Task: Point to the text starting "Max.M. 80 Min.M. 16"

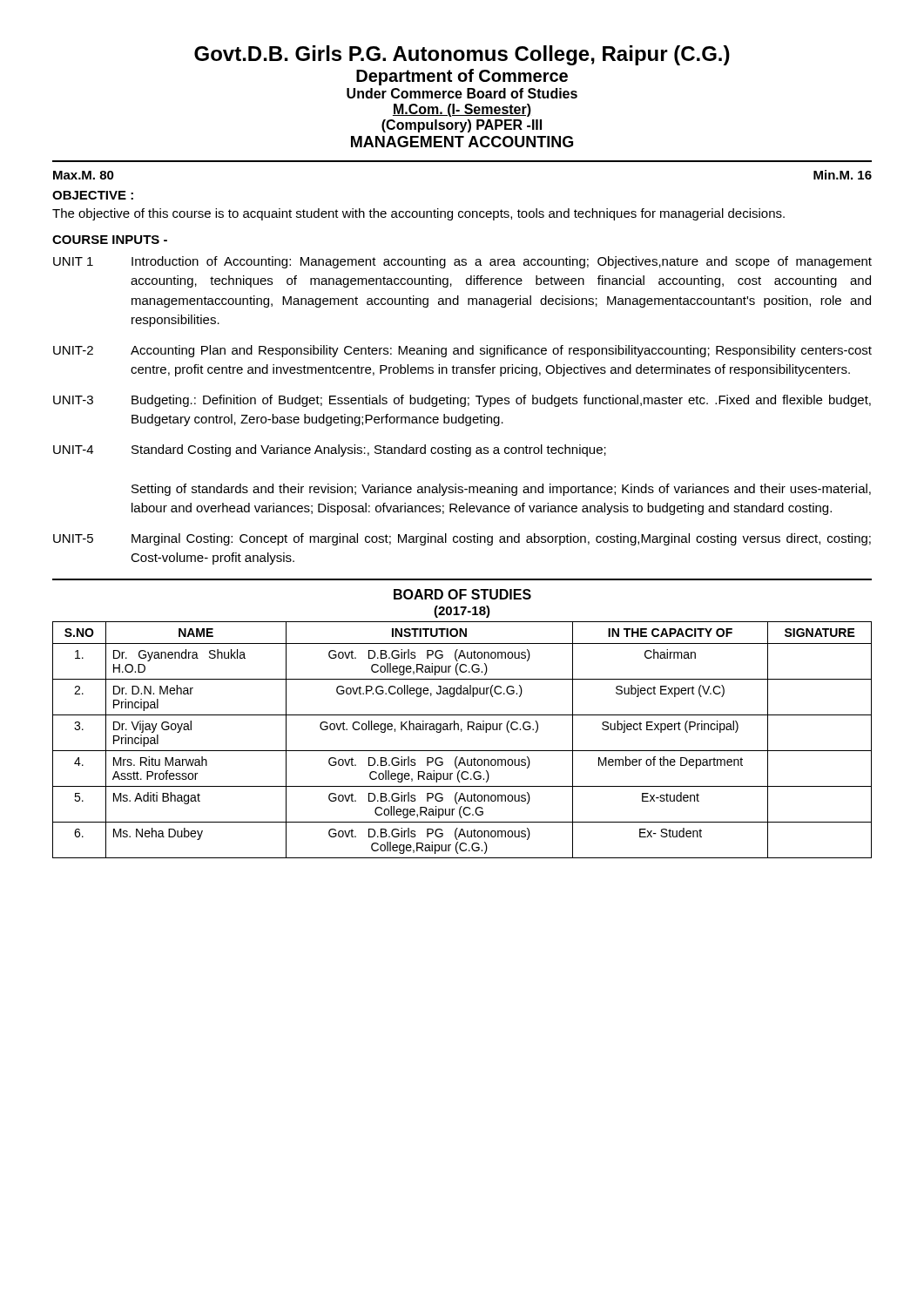Action: (x=86, y=175)
